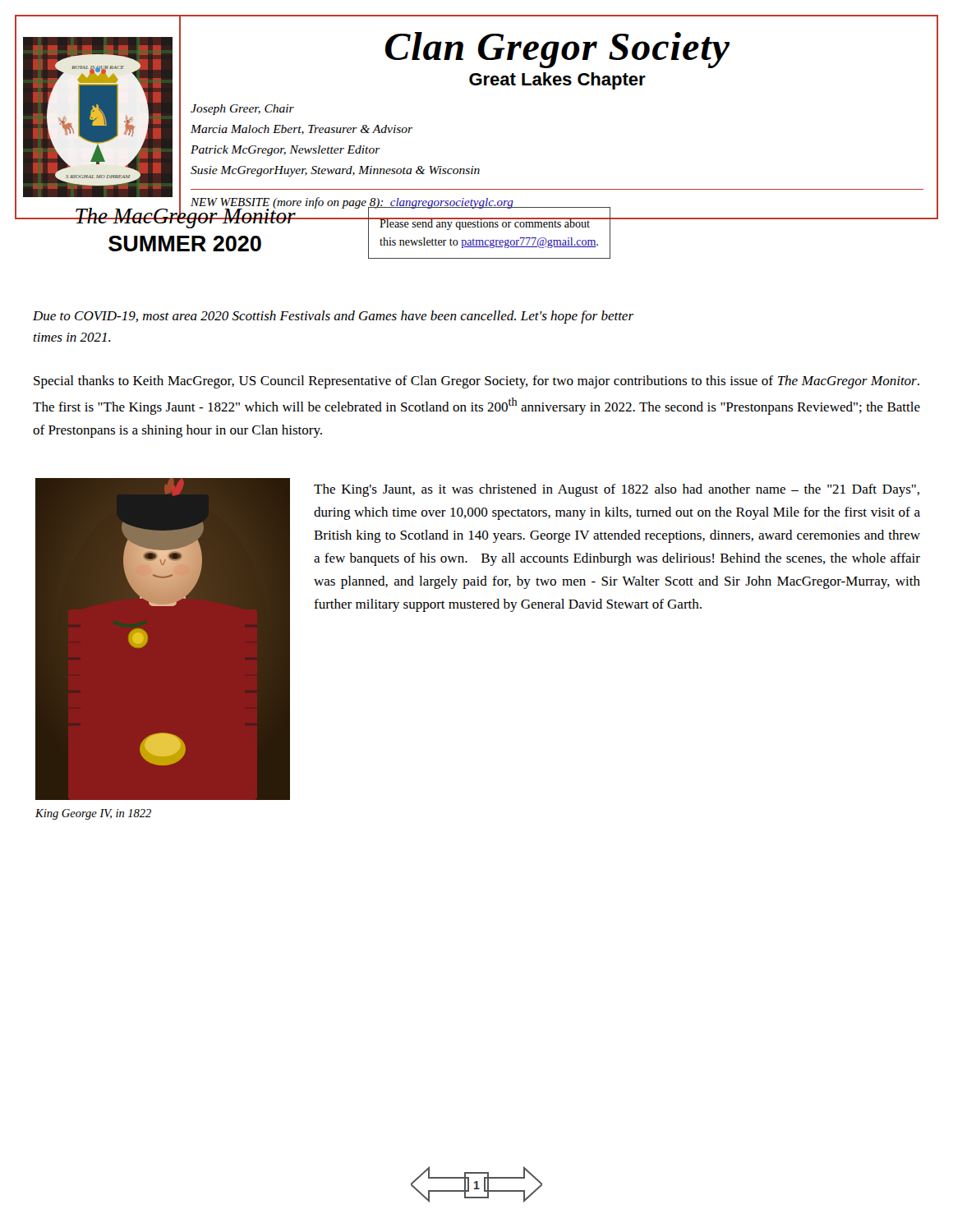Point to the element starting "The MacGregor Monitor"
Image resolution: width=953 pixels, height=1232 pixels.
(185, 230)
